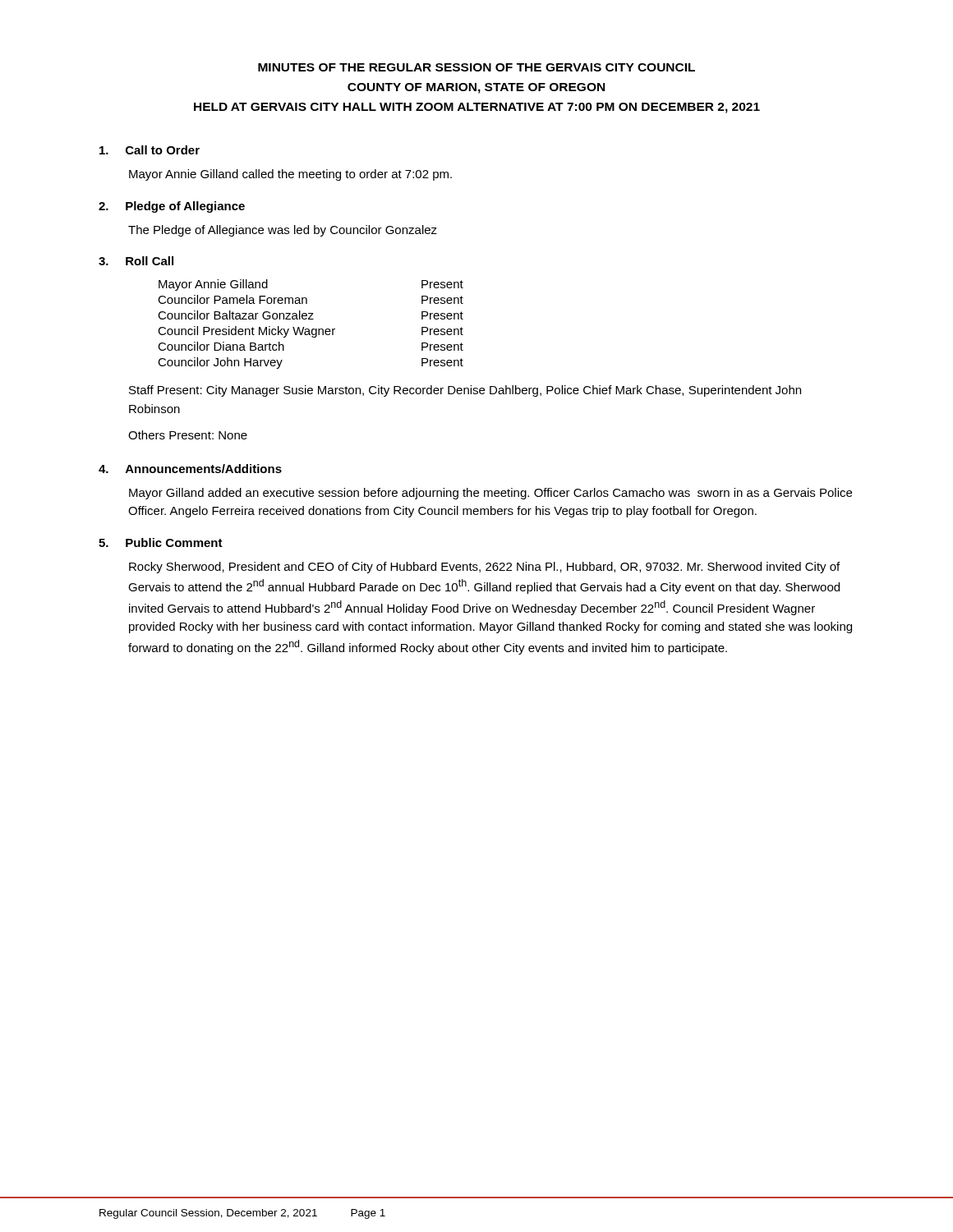Viewport: 953px width, 1232px height.
Task: Point to the element starting "1. Call to Order"
Action: coord(149,150)
